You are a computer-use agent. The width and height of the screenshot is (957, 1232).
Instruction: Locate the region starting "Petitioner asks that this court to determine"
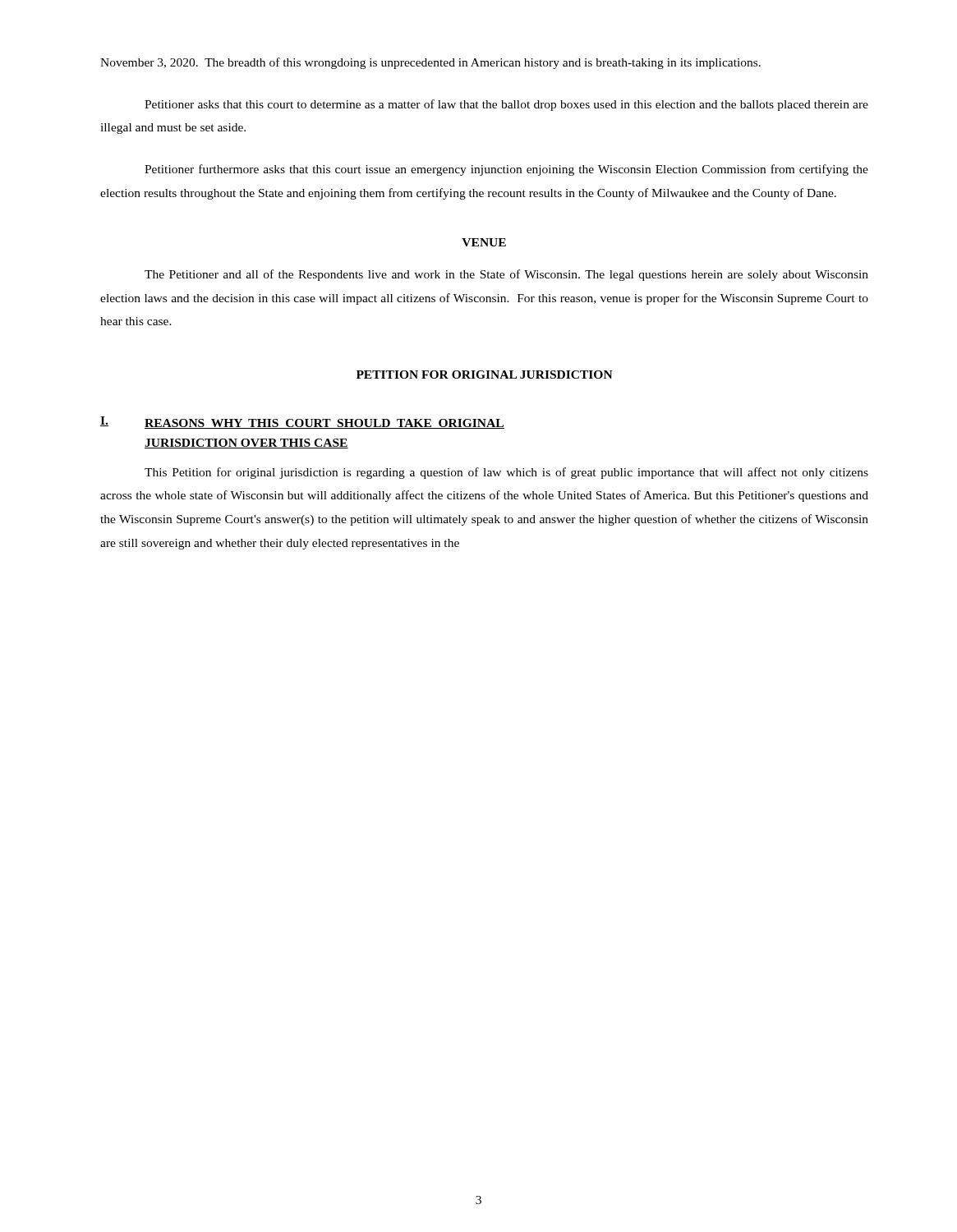click(484, 115)
